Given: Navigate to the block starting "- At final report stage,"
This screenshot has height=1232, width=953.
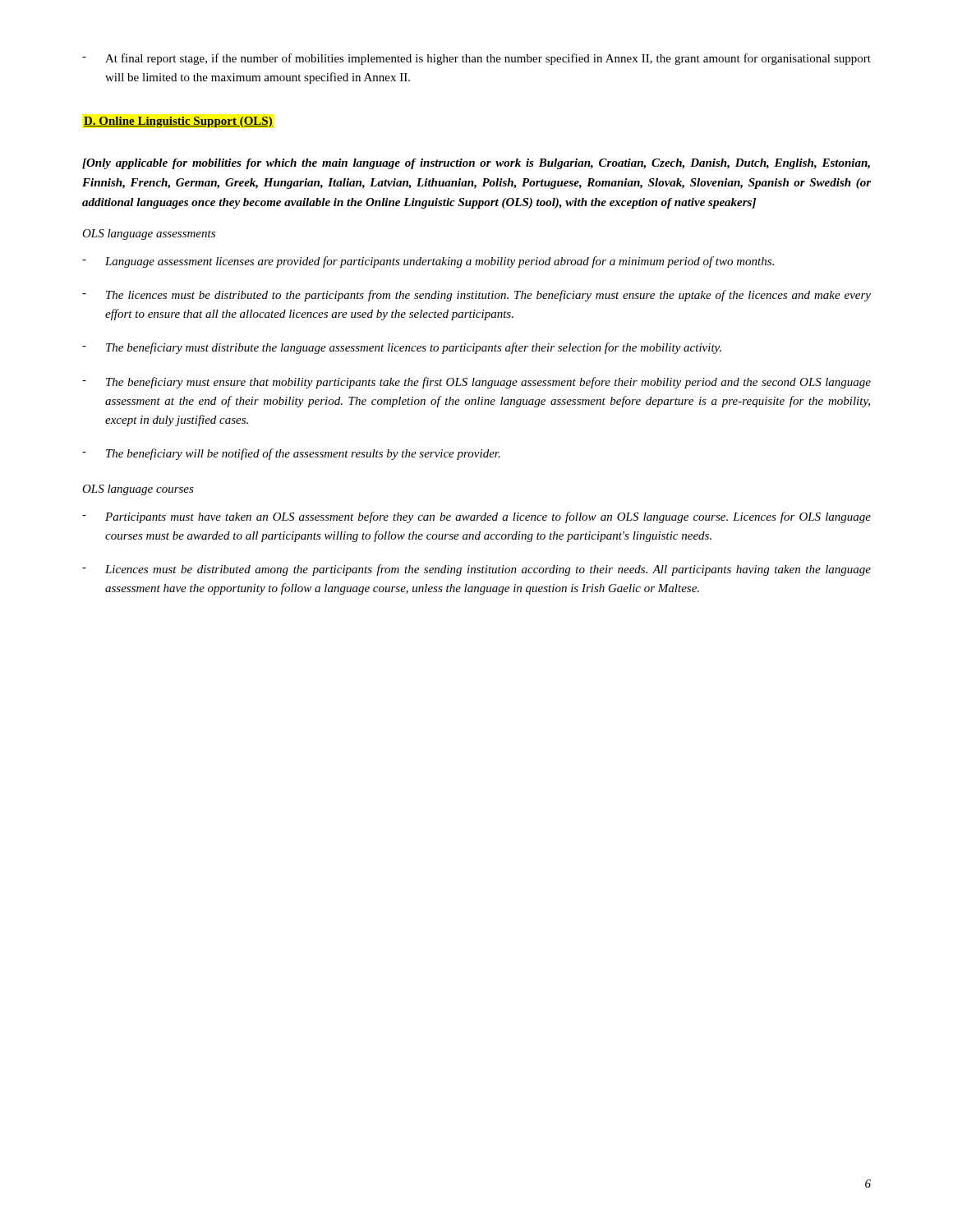Looking at the screenshot, I should point(476,68).
